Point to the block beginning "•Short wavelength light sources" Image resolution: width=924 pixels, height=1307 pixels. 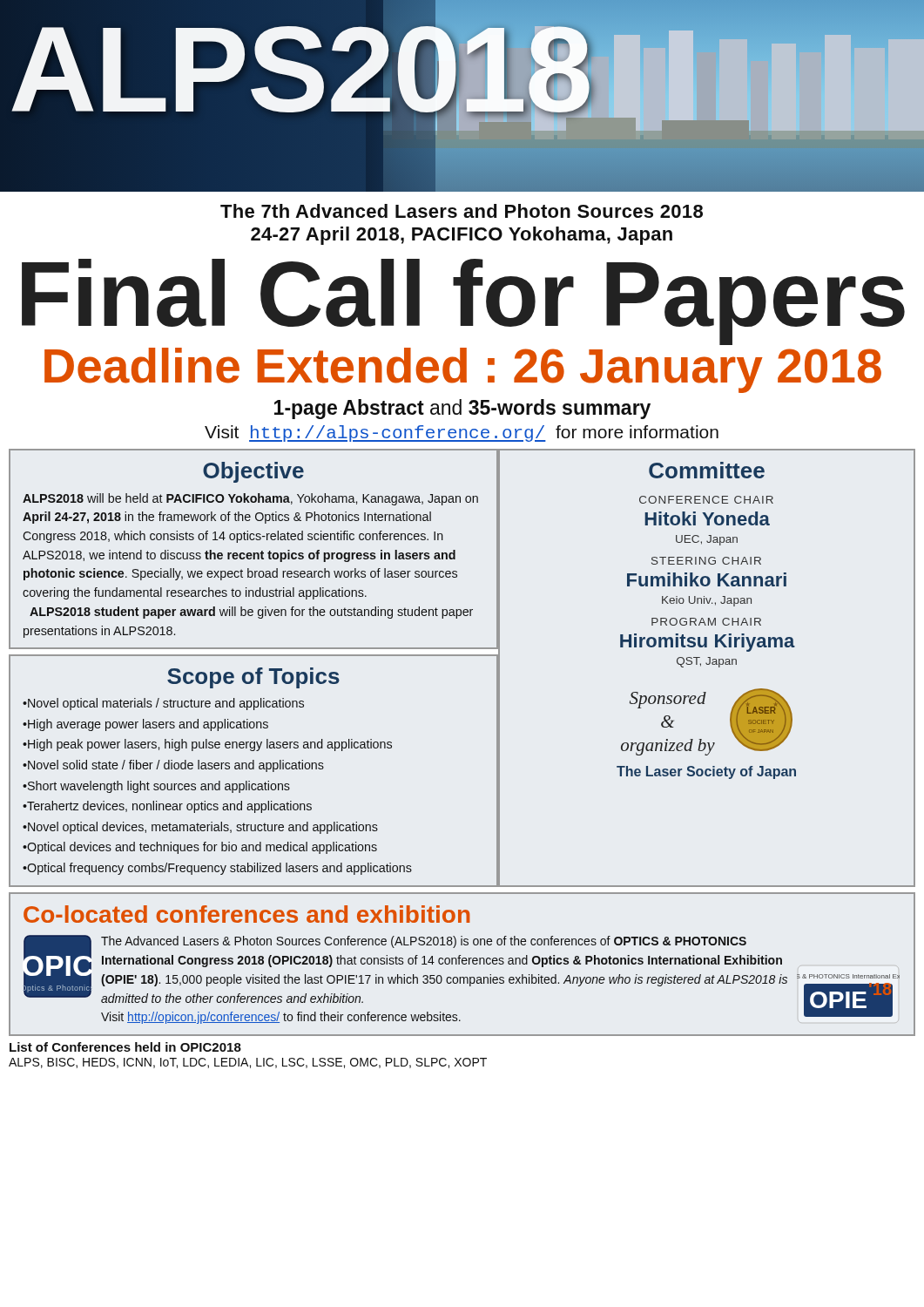click(x=156, y=786)
